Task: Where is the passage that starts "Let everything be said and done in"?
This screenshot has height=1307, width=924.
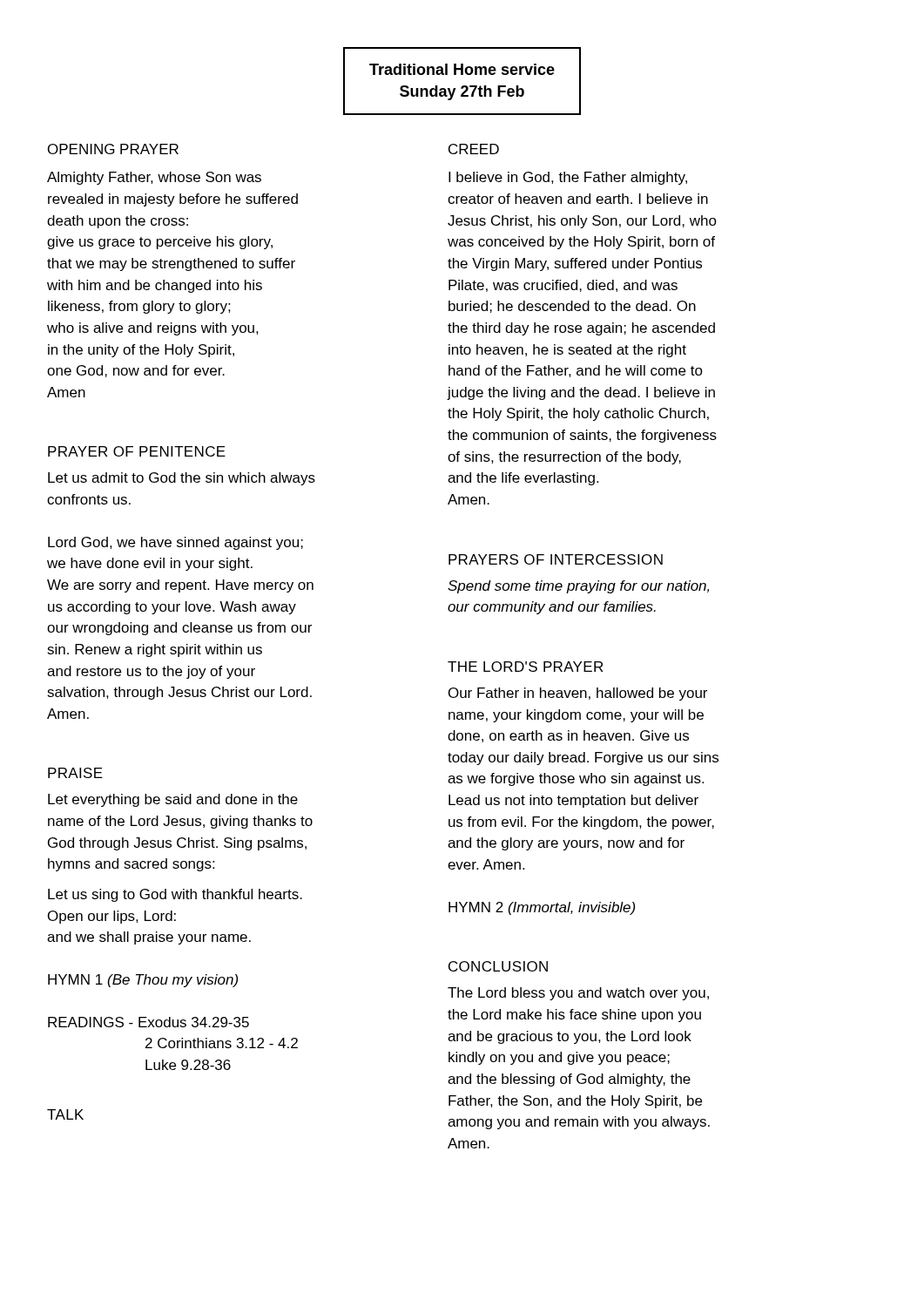Action: (x=180, y=832)
